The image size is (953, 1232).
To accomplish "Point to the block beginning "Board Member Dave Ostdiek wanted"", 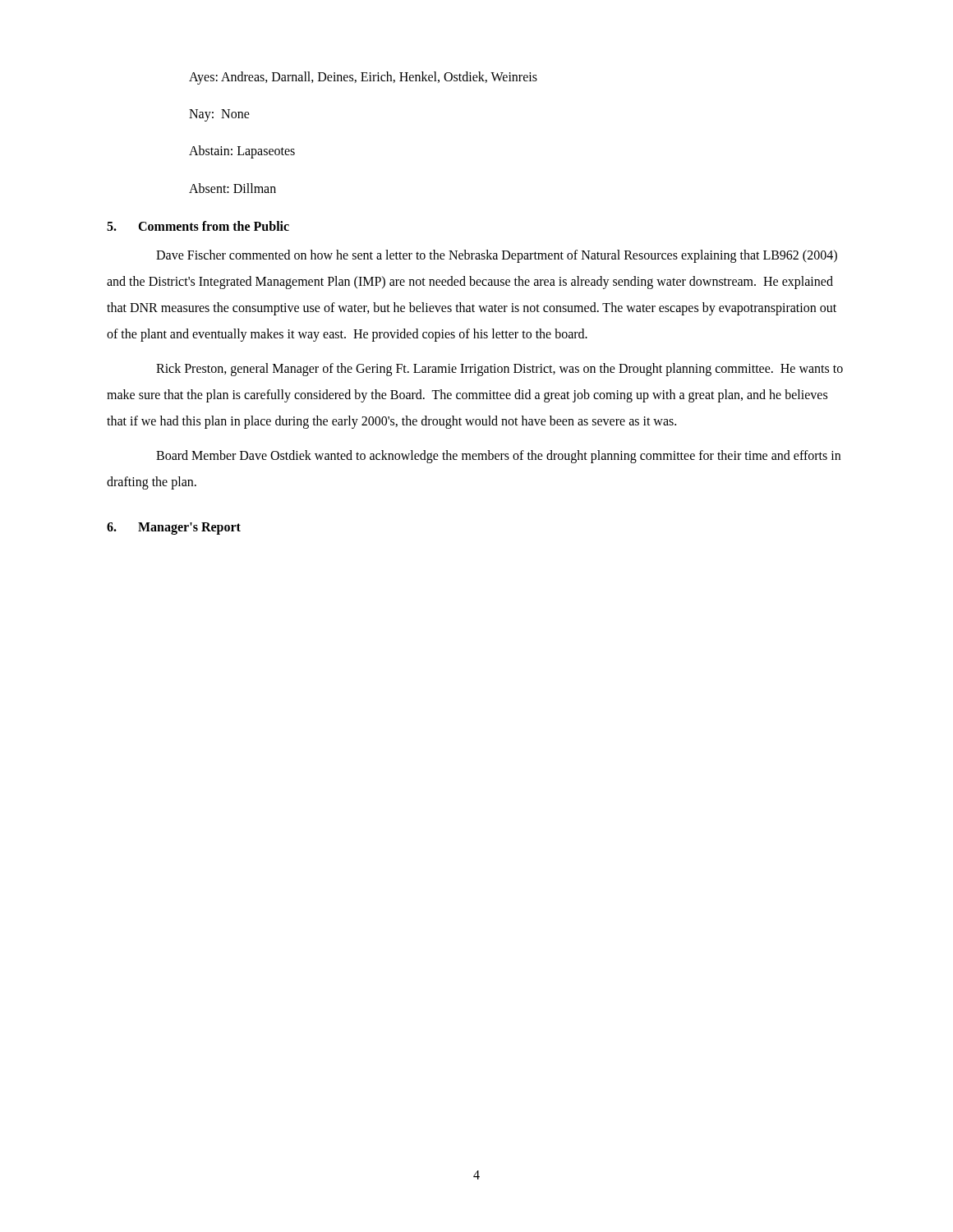I will pos(474,468).
